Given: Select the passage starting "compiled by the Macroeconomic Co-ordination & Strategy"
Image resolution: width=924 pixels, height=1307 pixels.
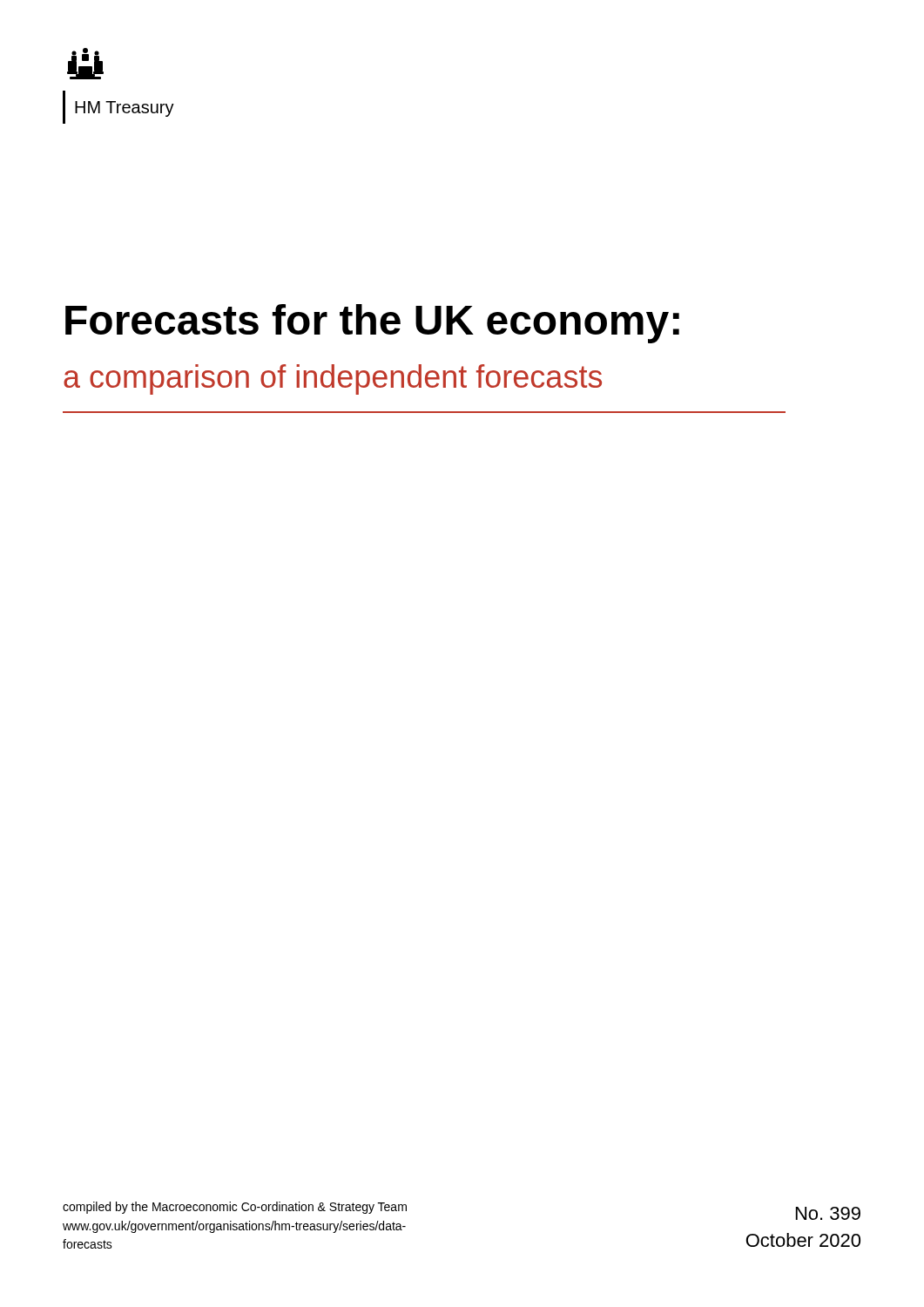Looking at the screenshot, I should click(235, 1226).
